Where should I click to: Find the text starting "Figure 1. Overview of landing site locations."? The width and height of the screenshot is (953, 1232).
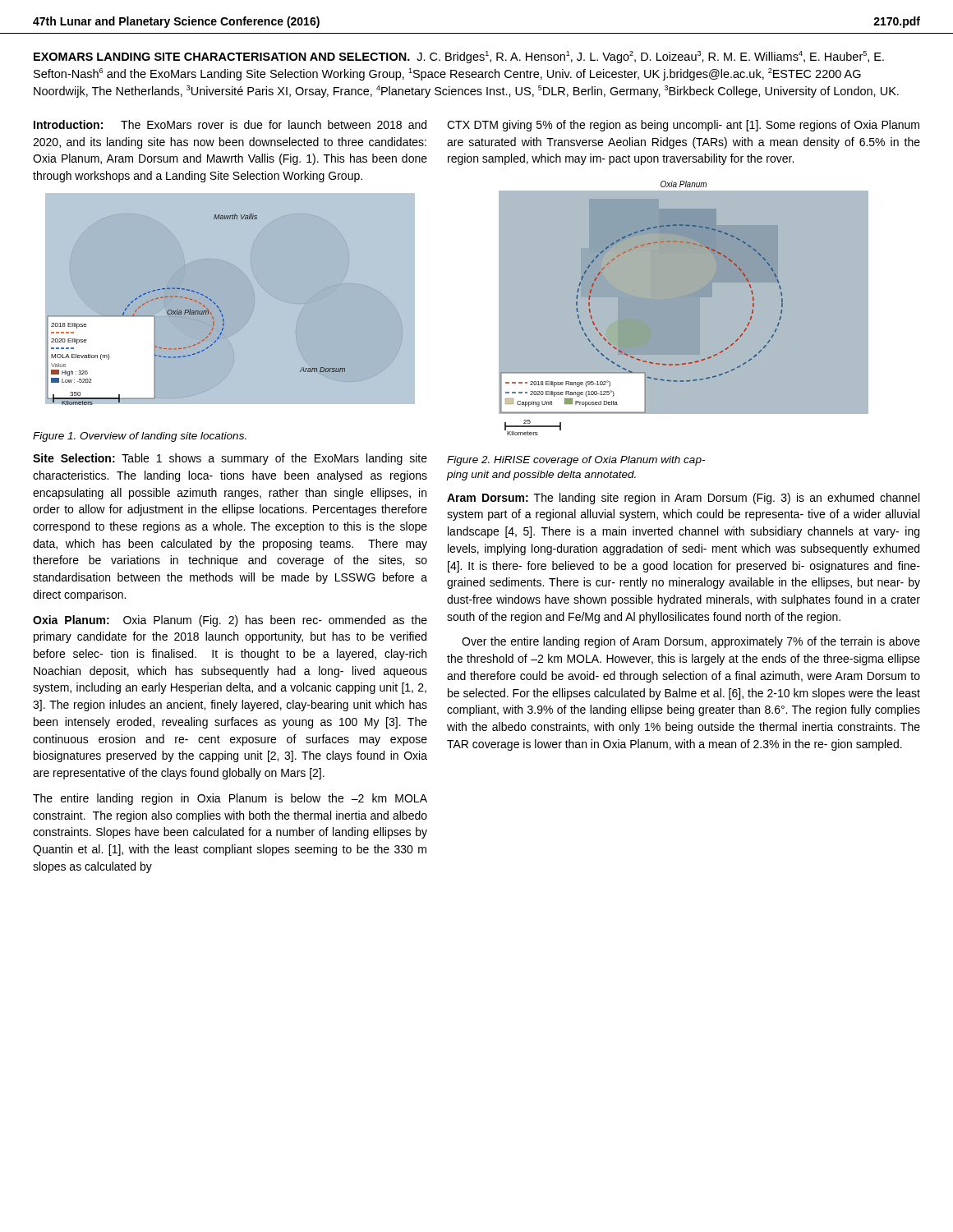140,436
